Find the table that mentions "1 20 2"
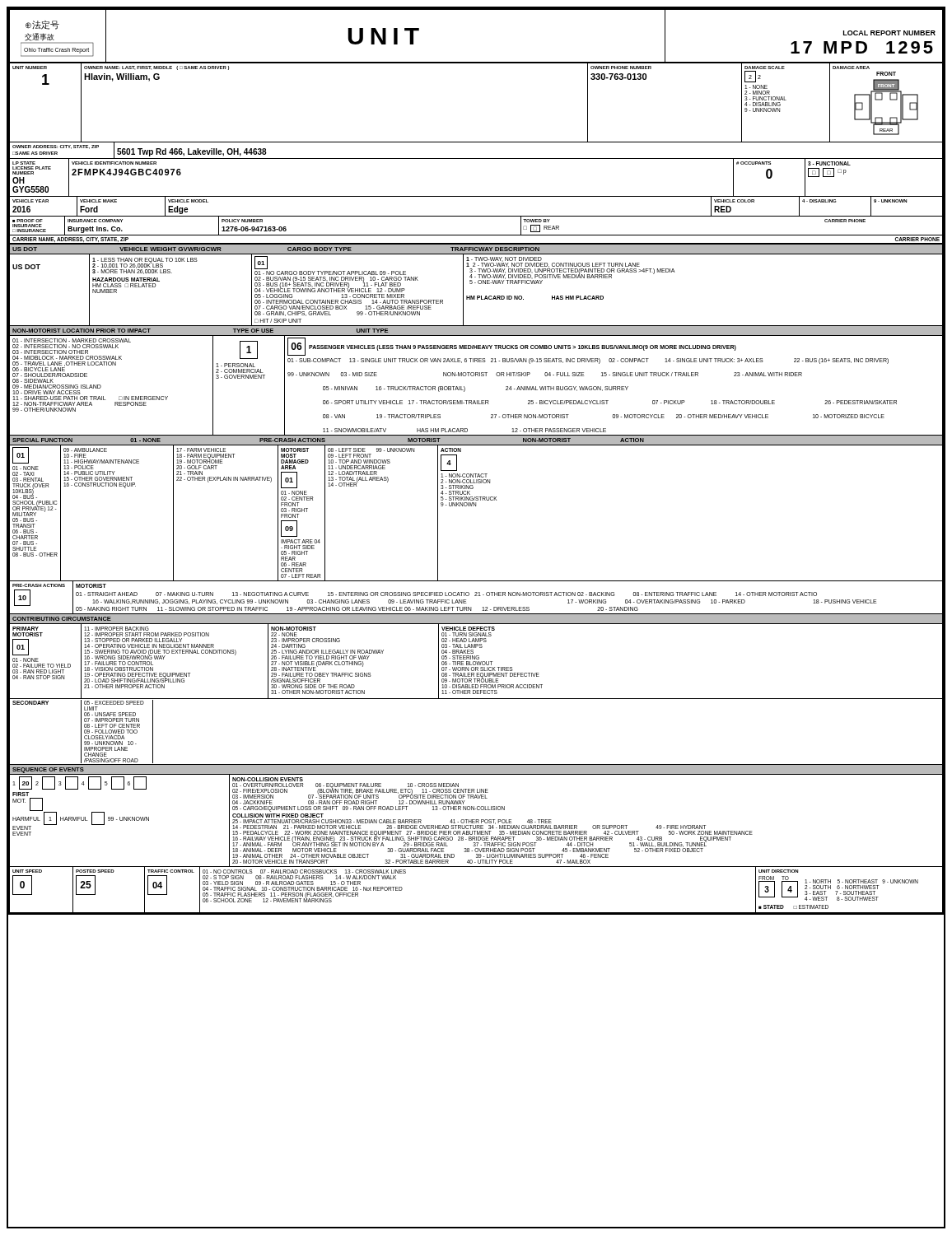The width and height of the screenshot is (952, 1235). pos(476,821)
